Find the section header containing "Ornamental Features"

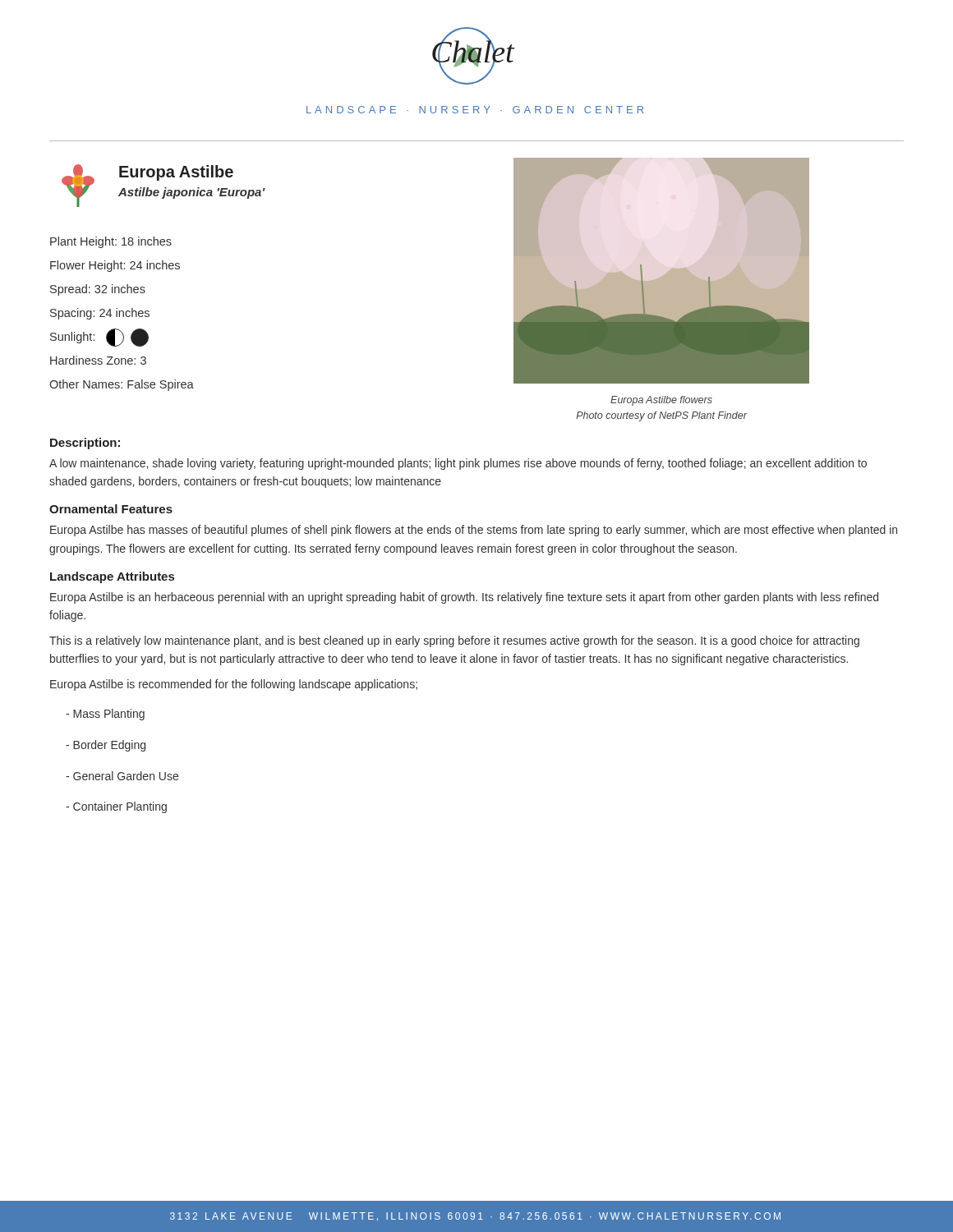111,509
